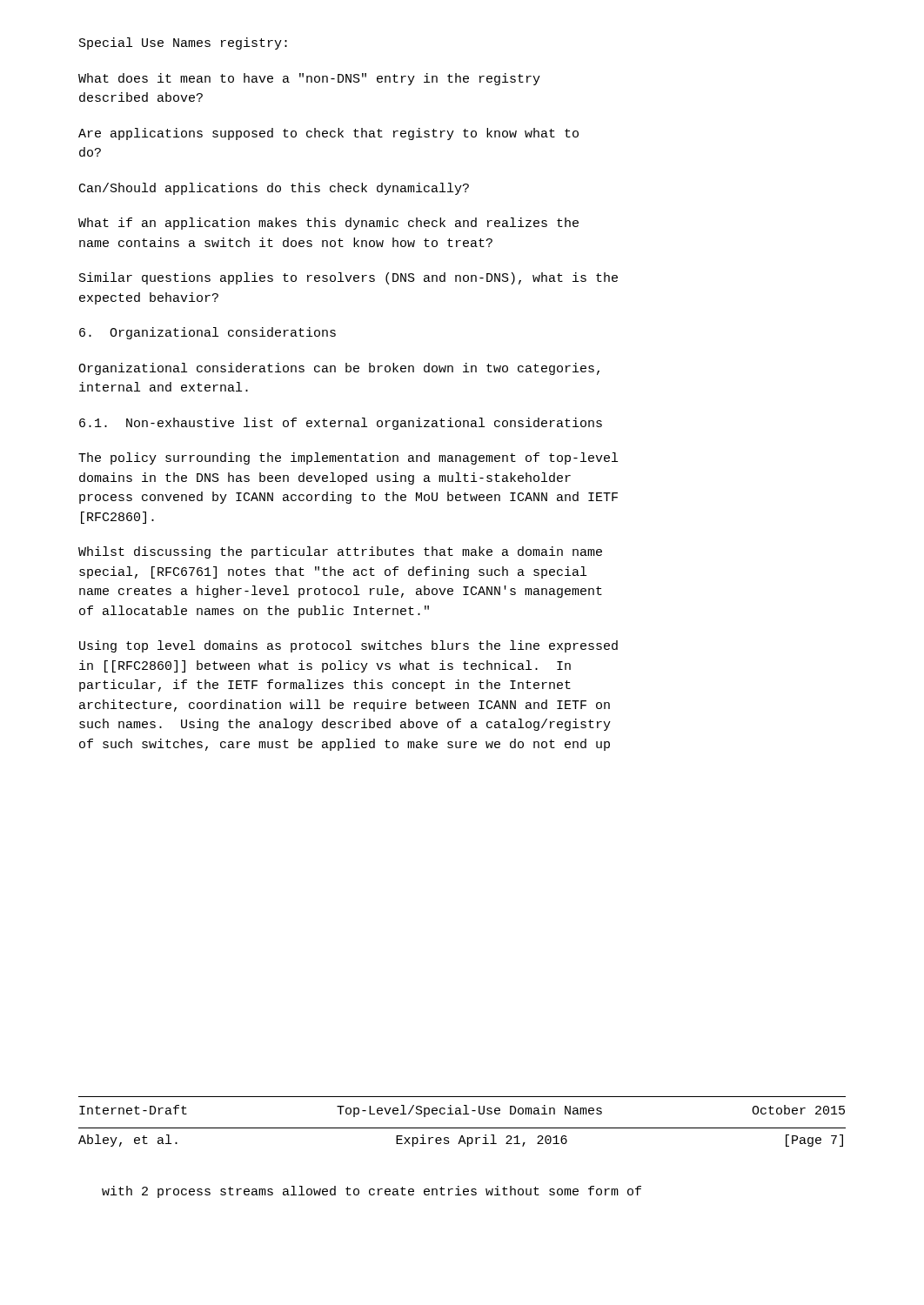The image size is (924, 1305).
Task: Find the text block that reads "Similar questions applies"
Action: [348, 289]
